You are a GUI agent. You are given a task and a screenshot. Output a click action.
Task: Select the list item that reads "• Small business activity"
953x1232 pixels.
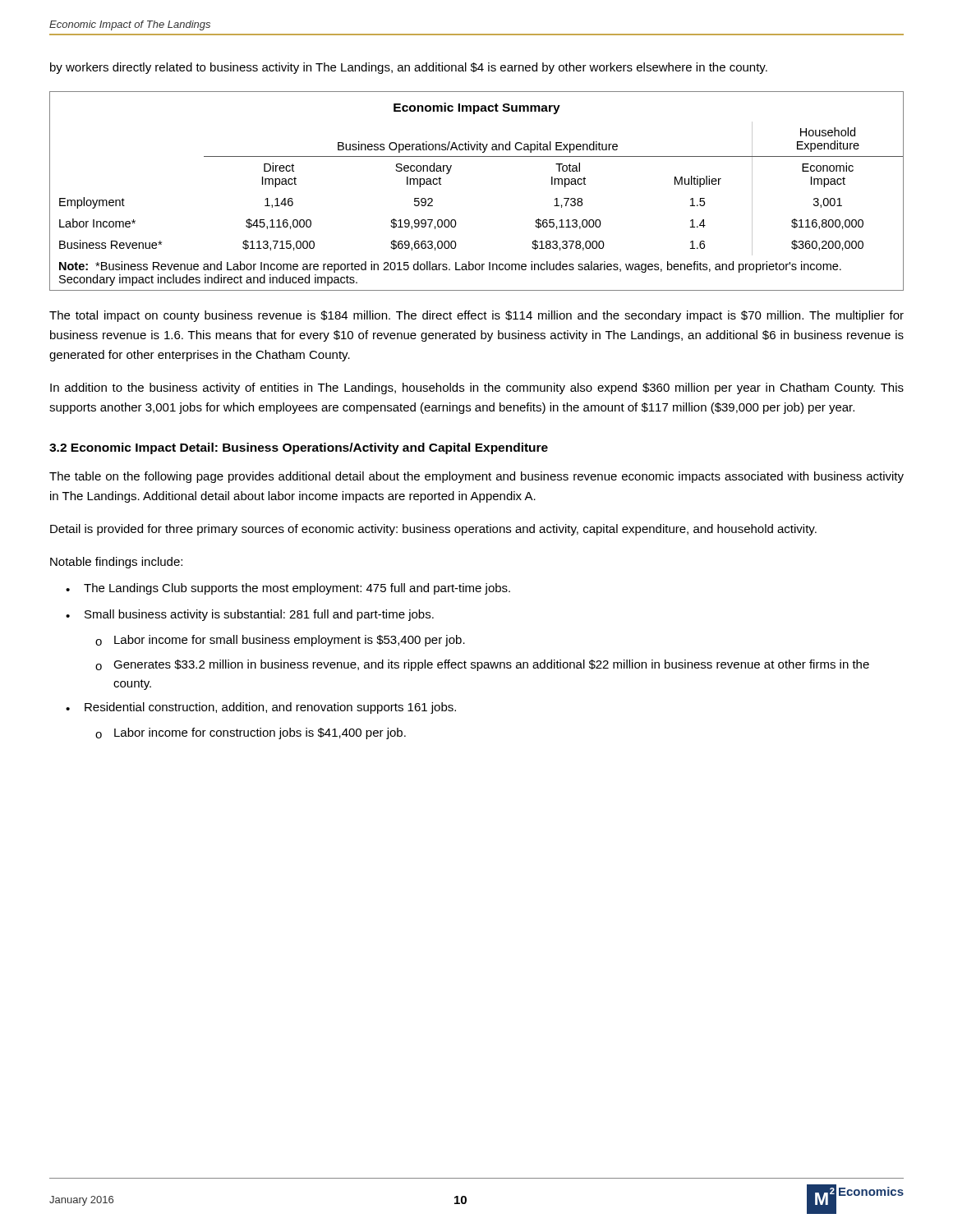250,614
